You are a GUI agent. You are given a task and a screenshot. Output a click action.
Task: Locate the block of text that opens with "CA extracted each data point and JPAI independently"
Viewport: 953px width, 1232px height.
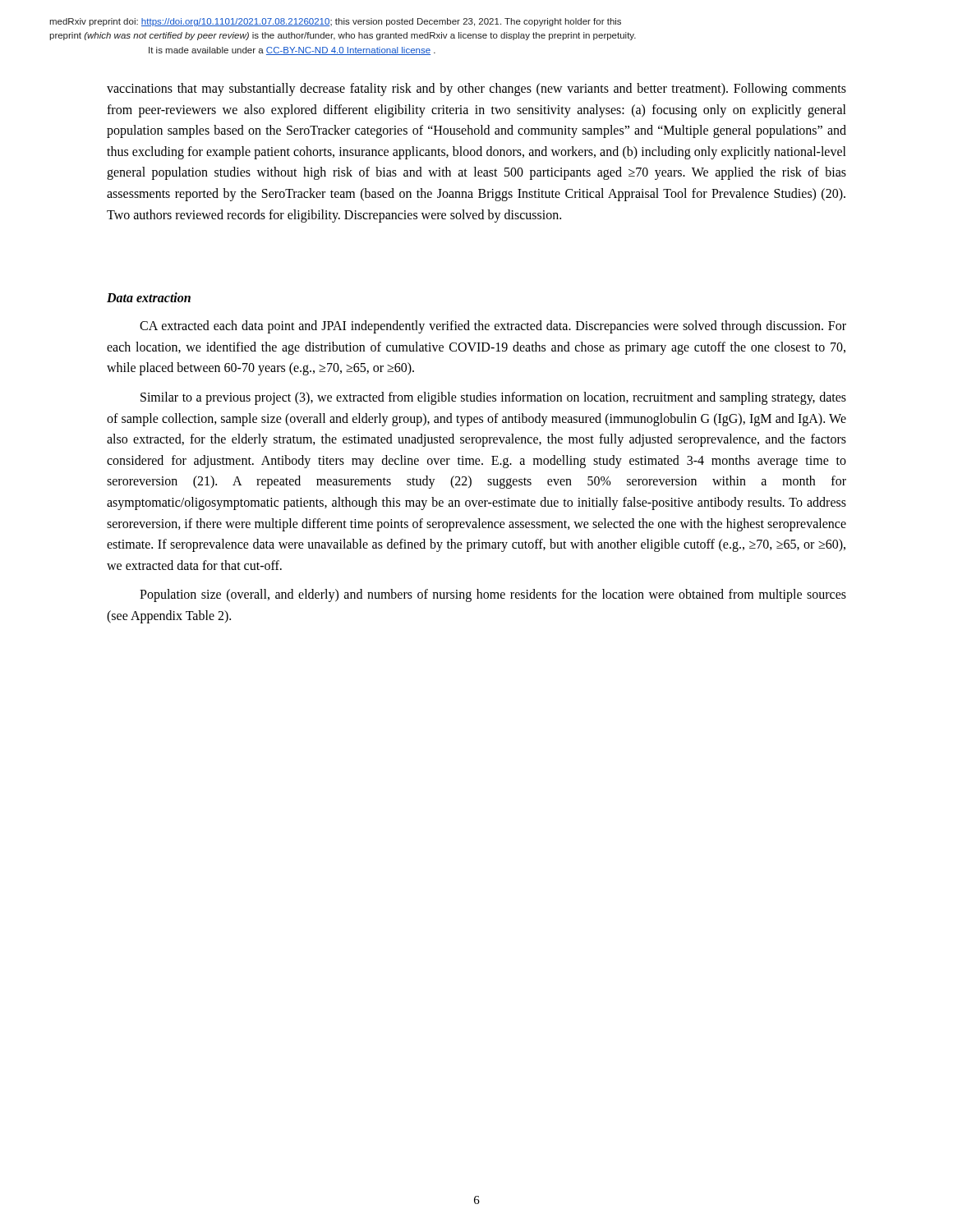[x=476, y=347]
